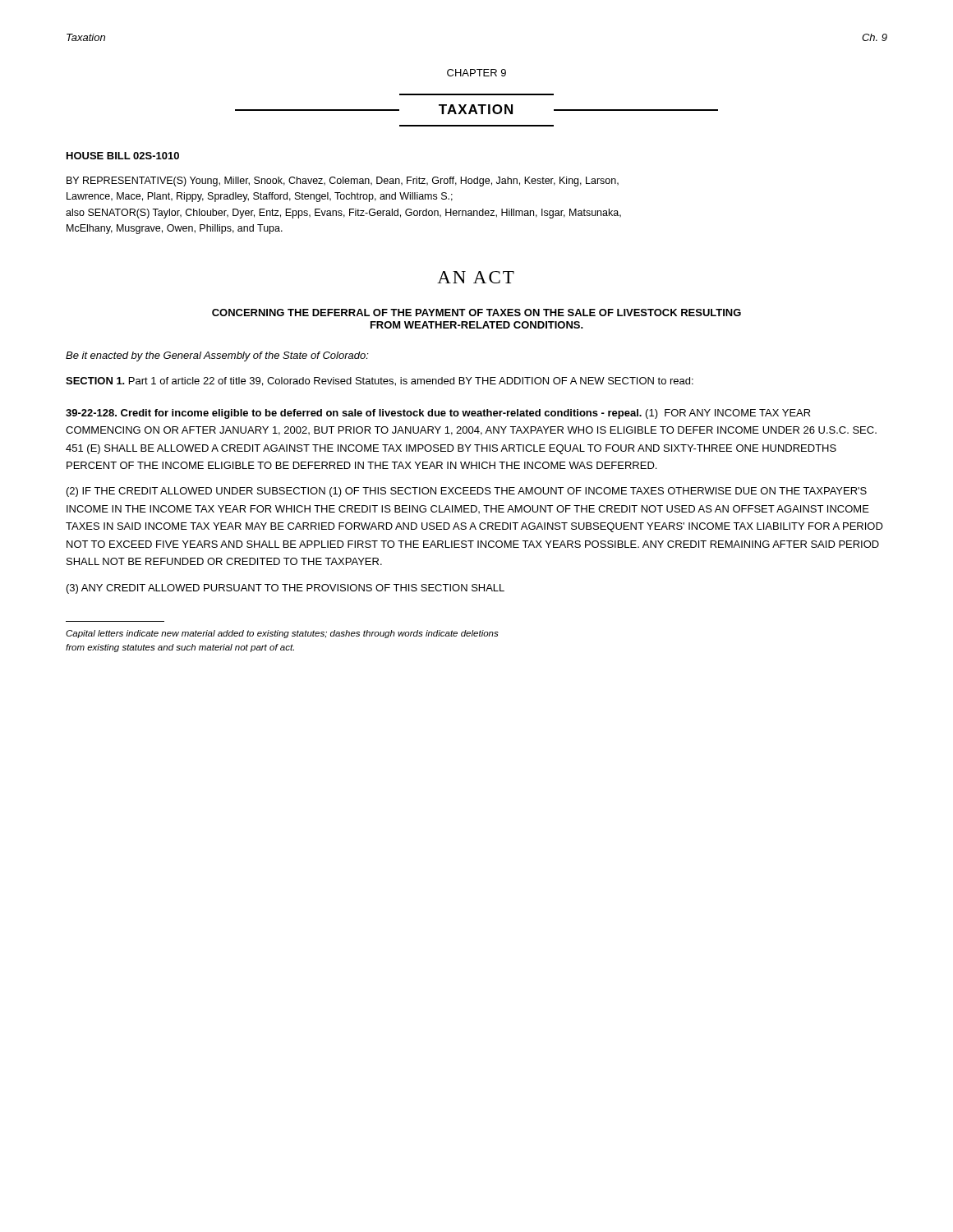Find the text block starting "CONCERNING THE DEFERRAL OF THE"
The height and width of the screenshot is (1232, 953).
pyautogui.click(x=476, y=318)
